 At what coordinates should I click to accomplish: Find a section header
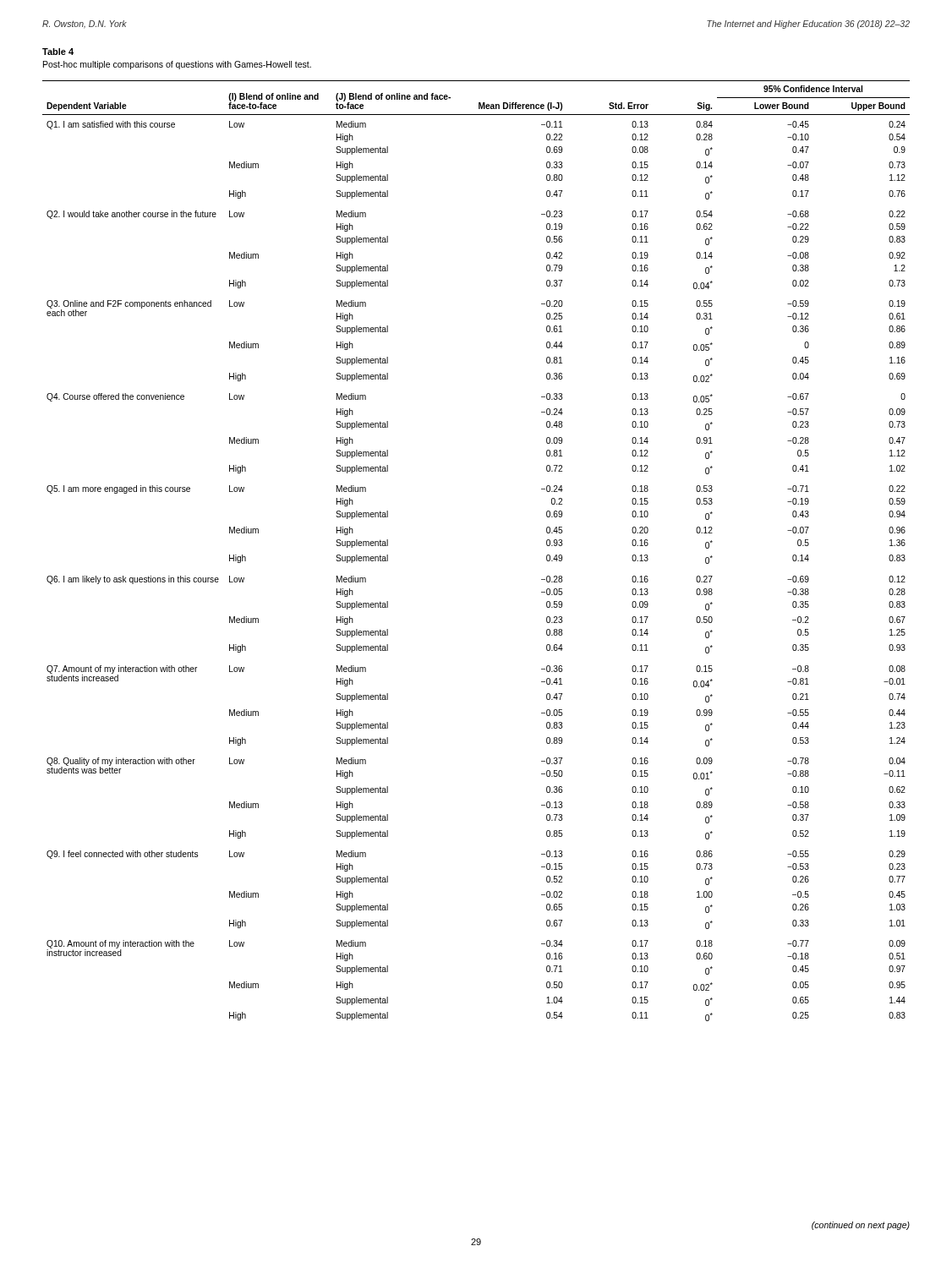coord(58,52)
